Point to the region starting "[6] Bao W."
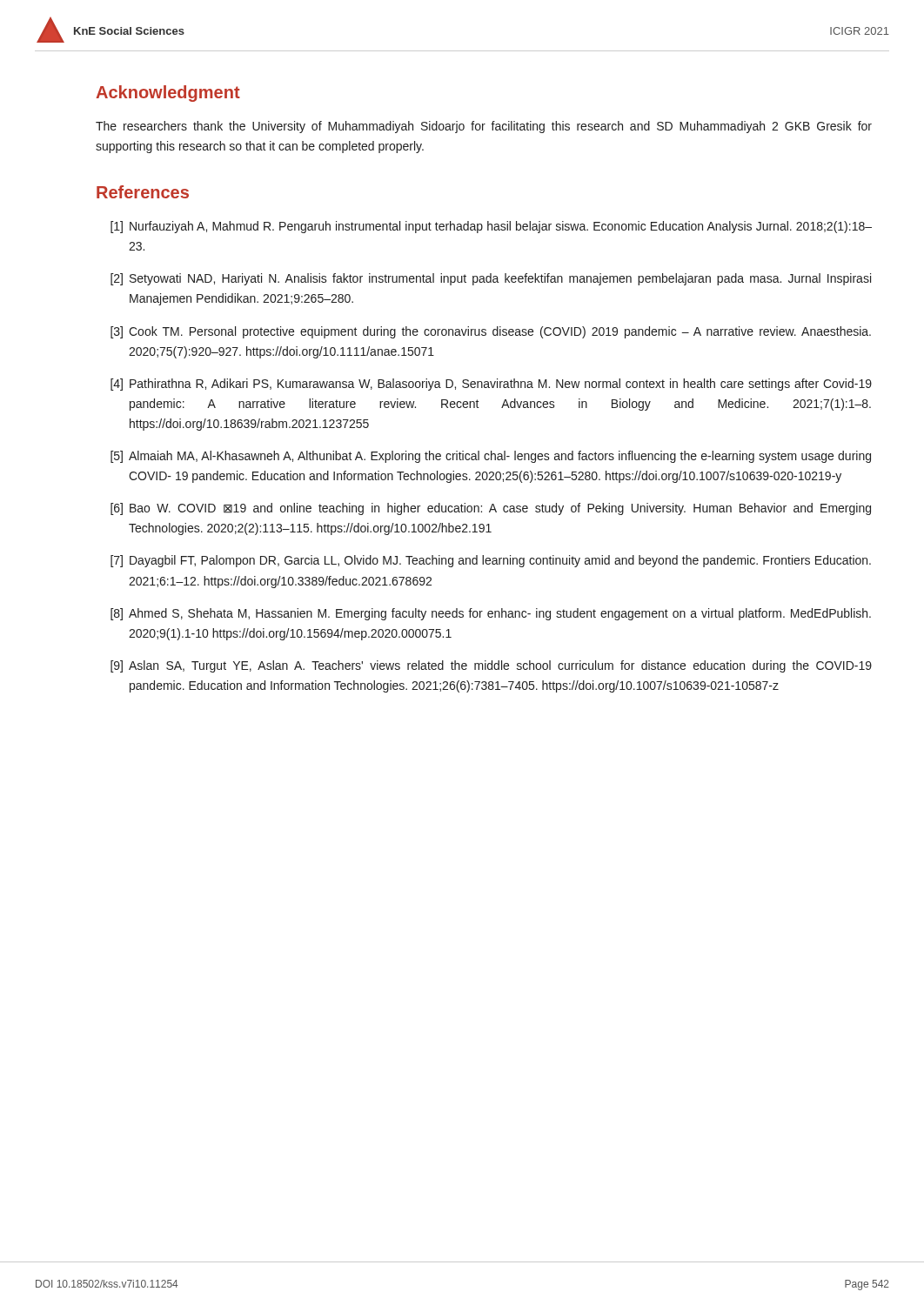 pyautogui.click(x=484, y=519)
